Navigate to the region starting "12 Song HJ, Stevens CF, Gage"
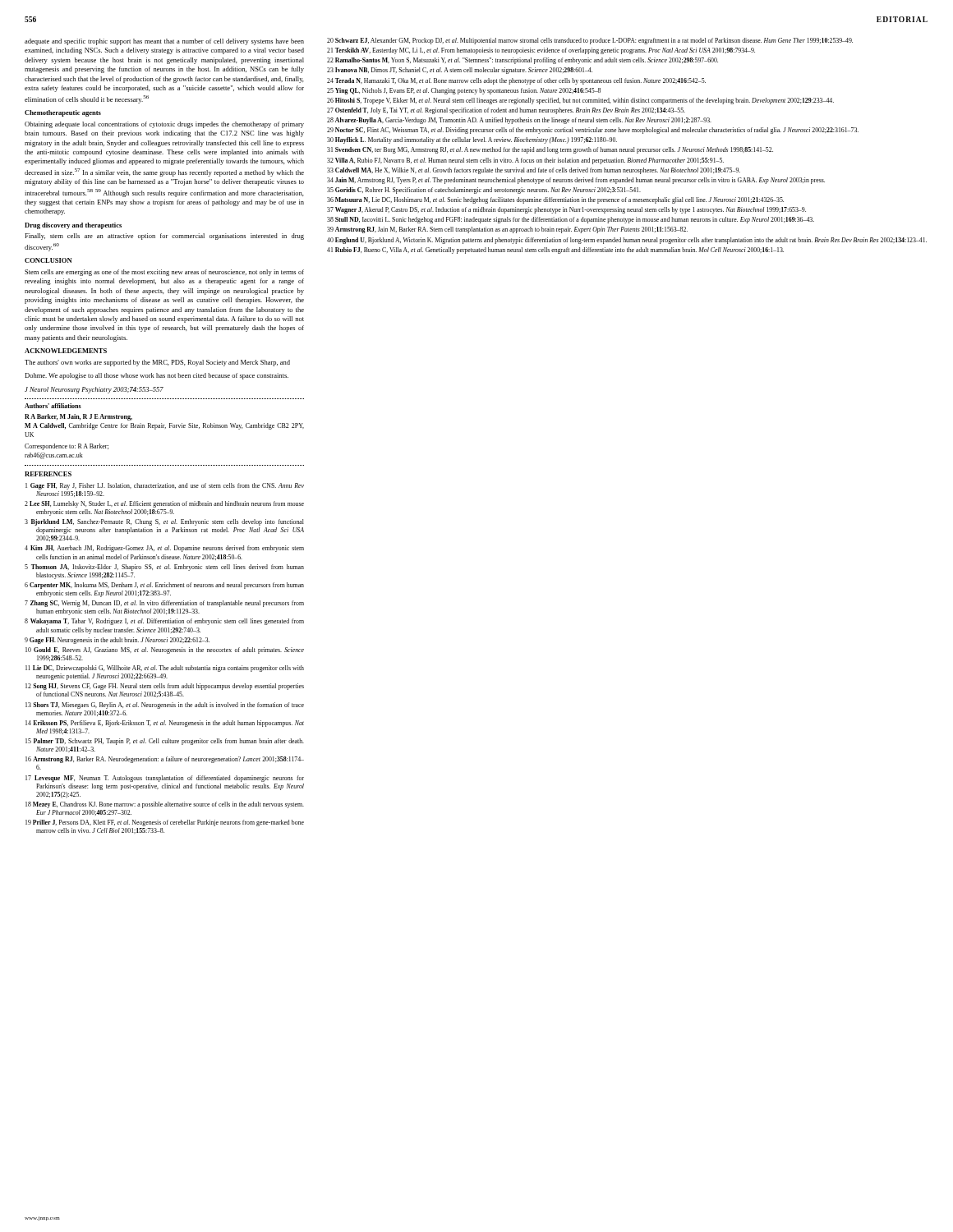Image resolution: width=953 pixels, height=1232 pixels. (164, 691)
